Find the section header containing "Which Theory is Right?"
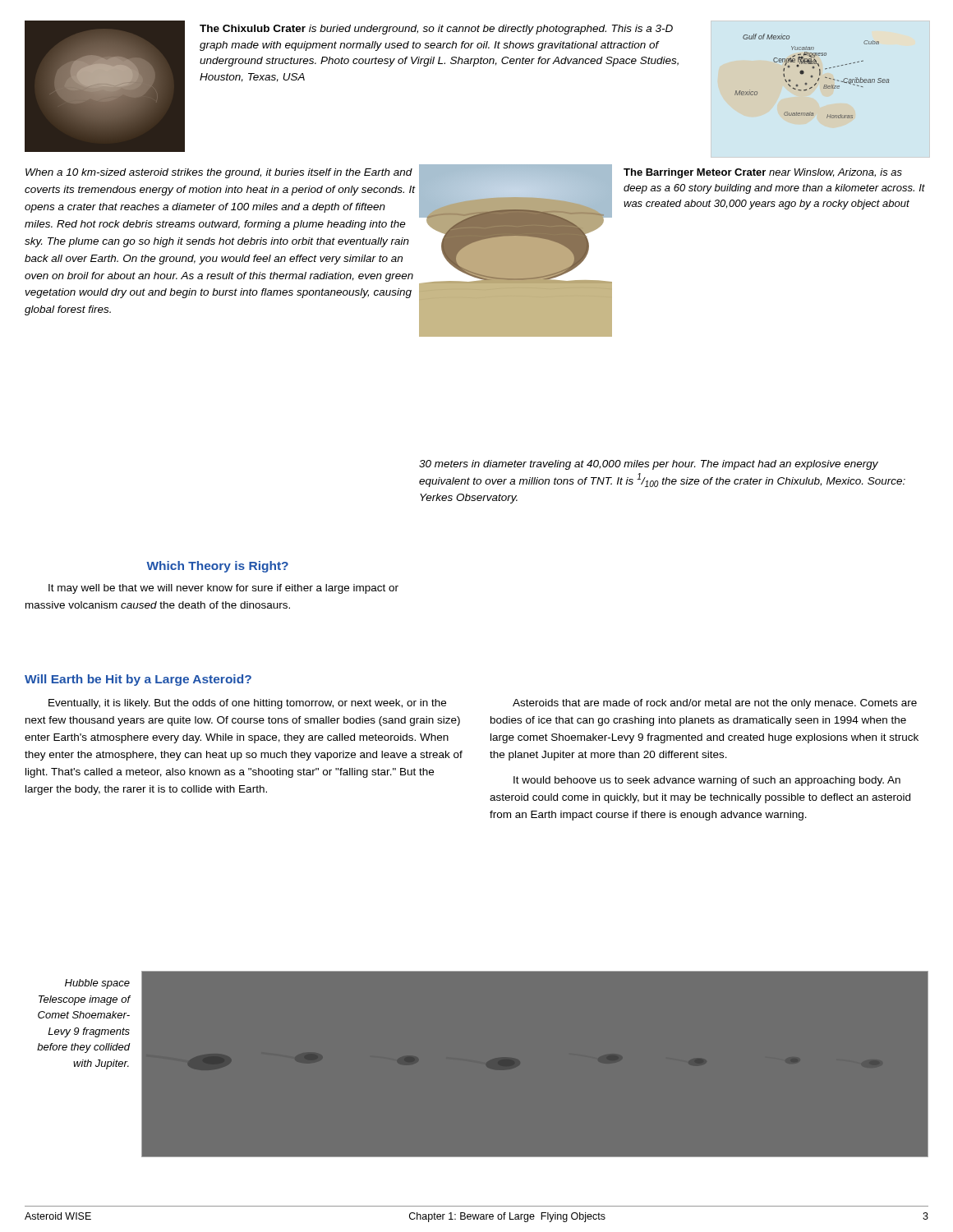This screenshot has width=953, height=1232. (218, 565)
